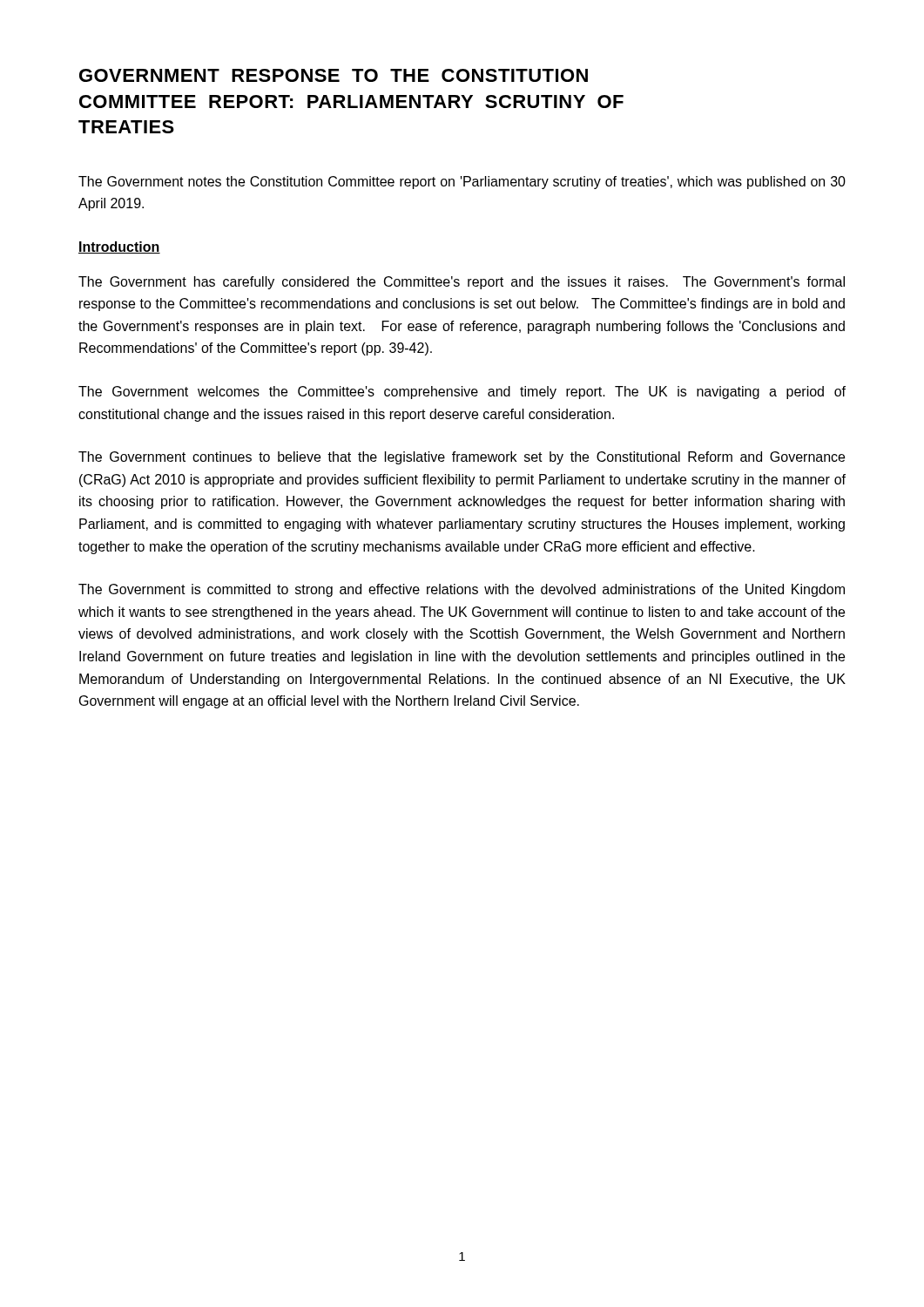Find the text starting "The Government continues to believe that the"
The height and width of the screenshot is (1307, 924).
(462, 502)
